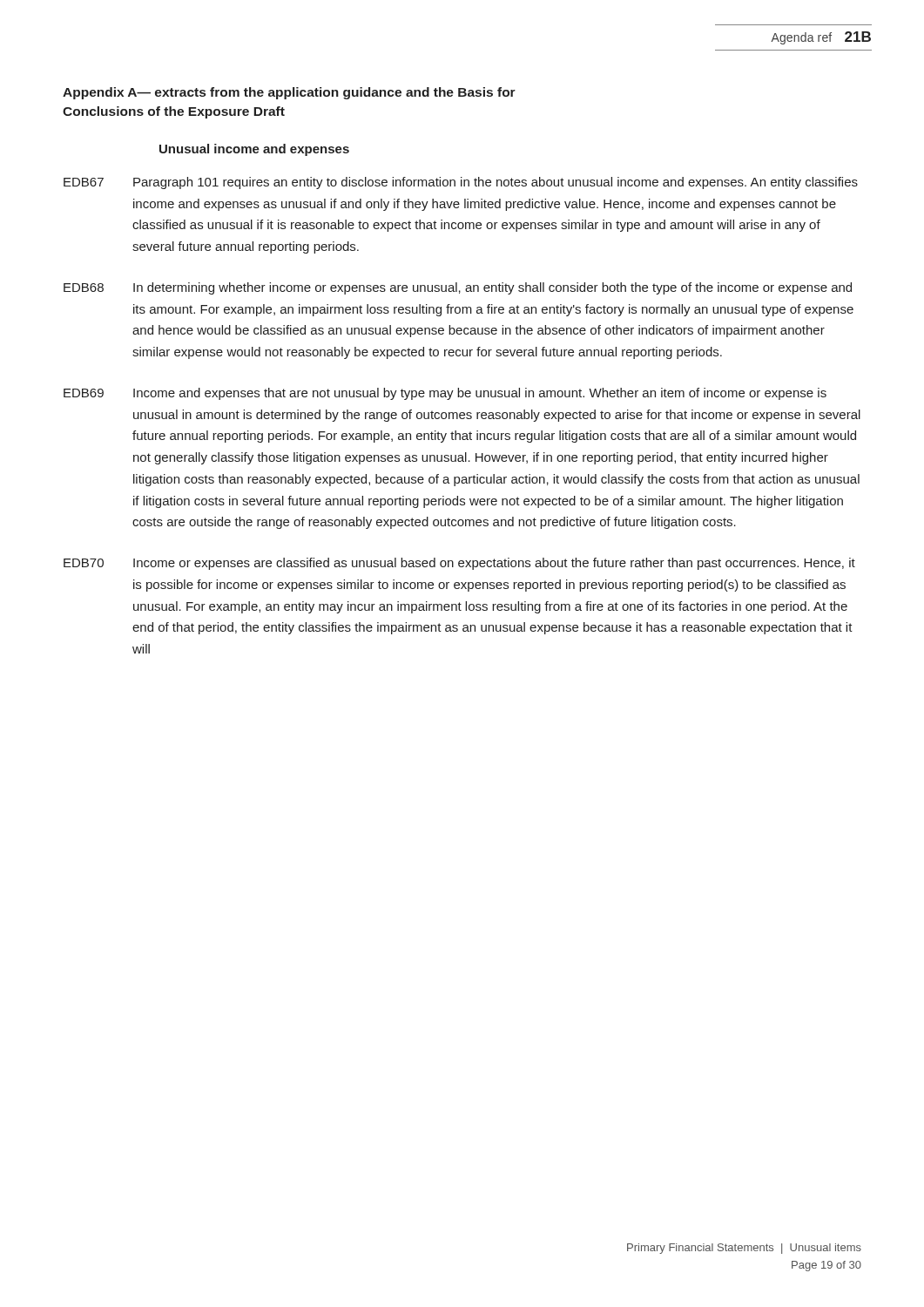Where is the passage that starts "EDB70 Income or expenses are classified"?

pos(462,607)
